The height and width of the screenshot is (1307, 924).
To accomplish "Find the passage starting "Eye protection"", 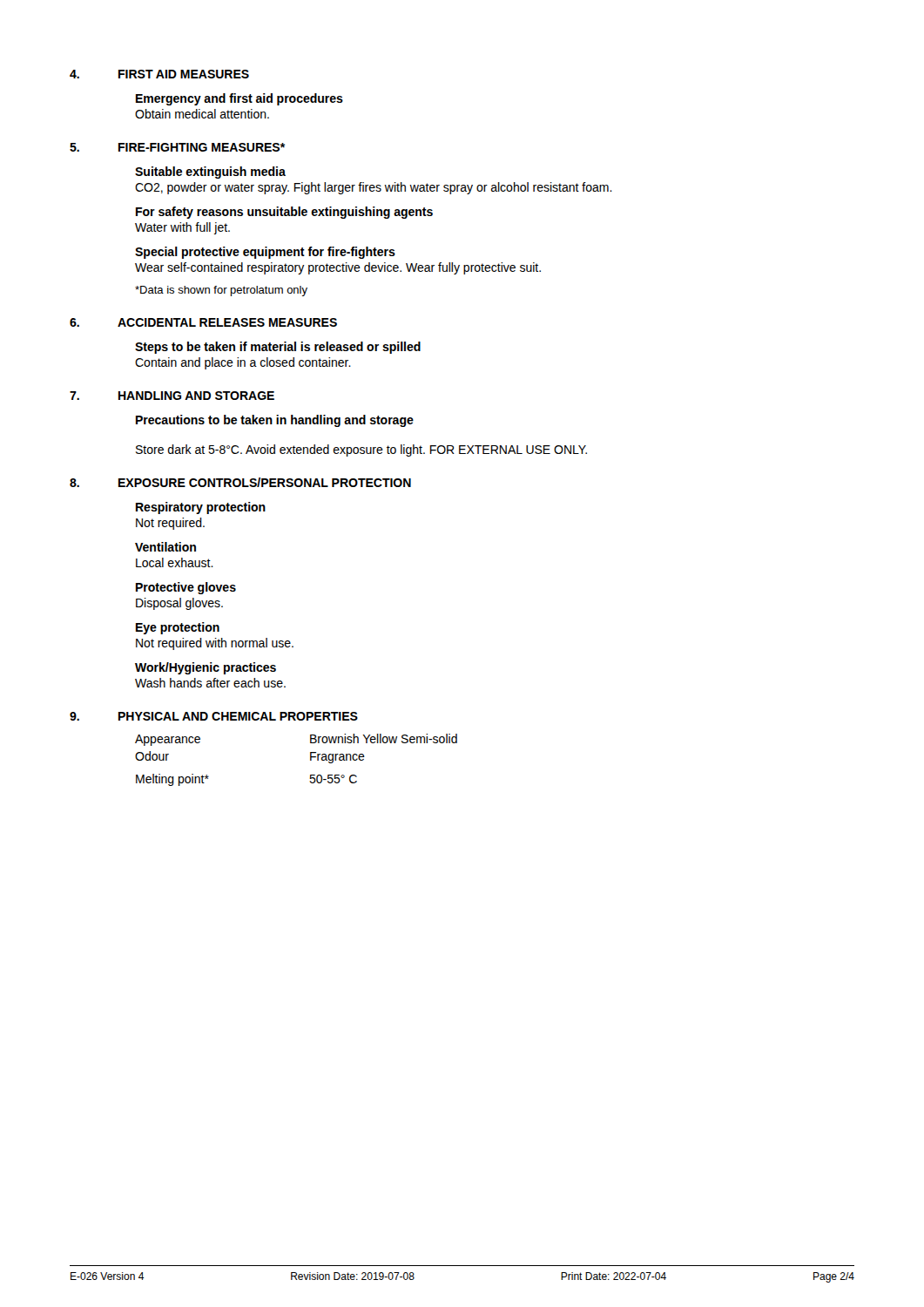I will coord(177,627).
